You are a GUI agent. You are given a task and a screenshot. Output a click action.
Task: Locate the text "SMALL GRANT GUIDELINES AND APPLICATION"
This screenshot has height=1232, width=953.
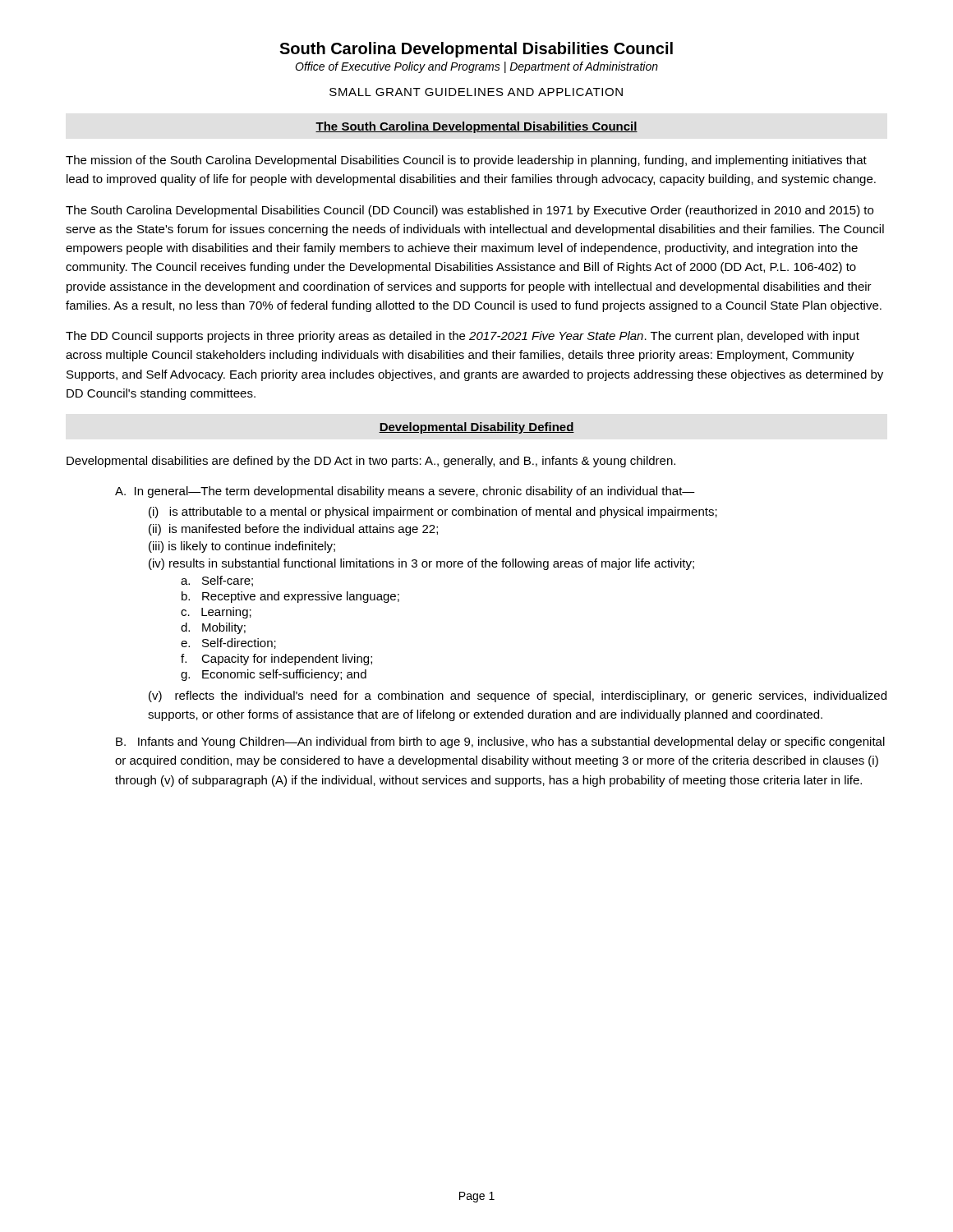(476, 92)
